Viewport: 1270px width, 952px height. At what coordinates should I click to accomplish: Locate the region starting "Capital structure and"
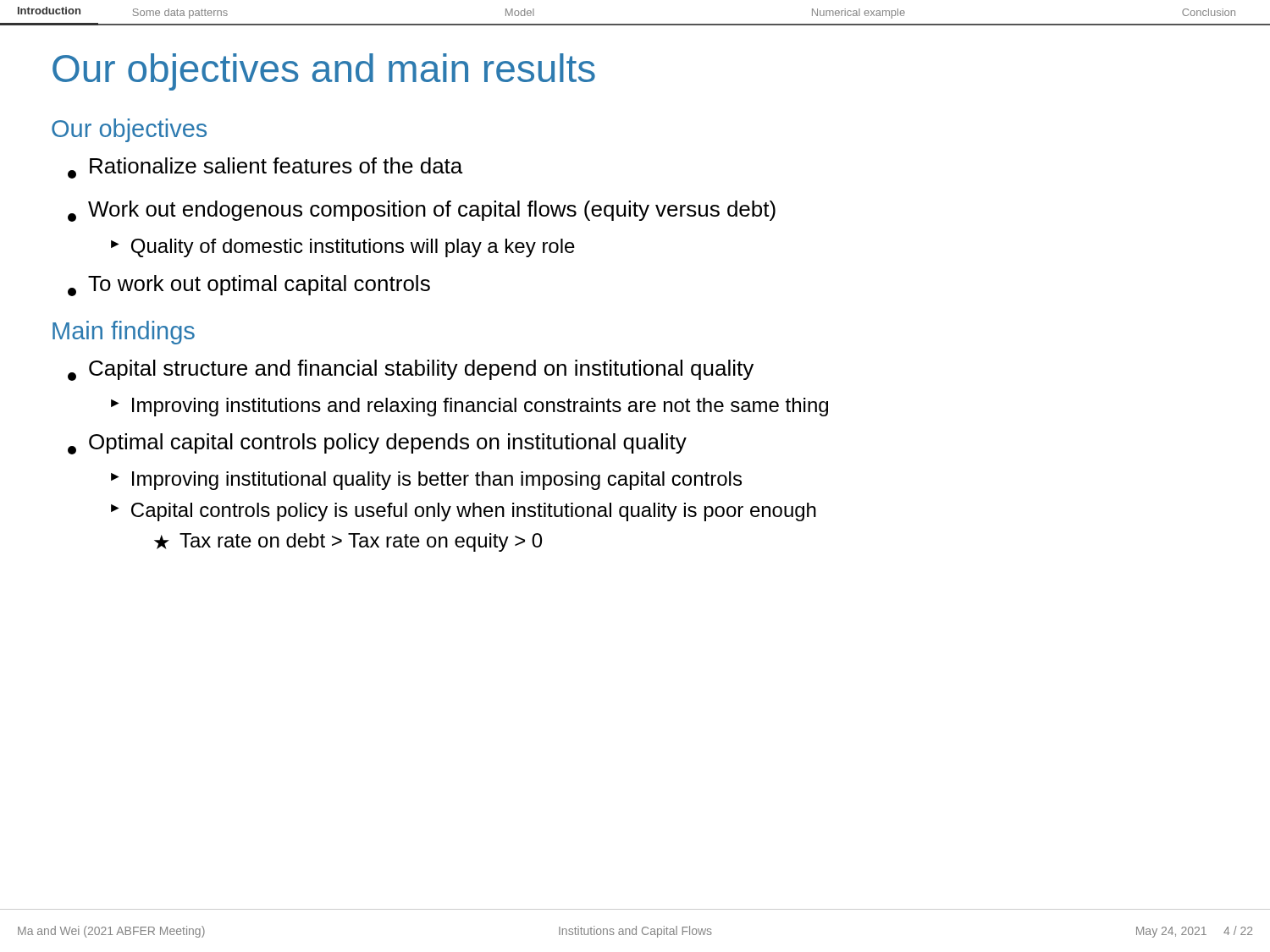pos(411,371)
